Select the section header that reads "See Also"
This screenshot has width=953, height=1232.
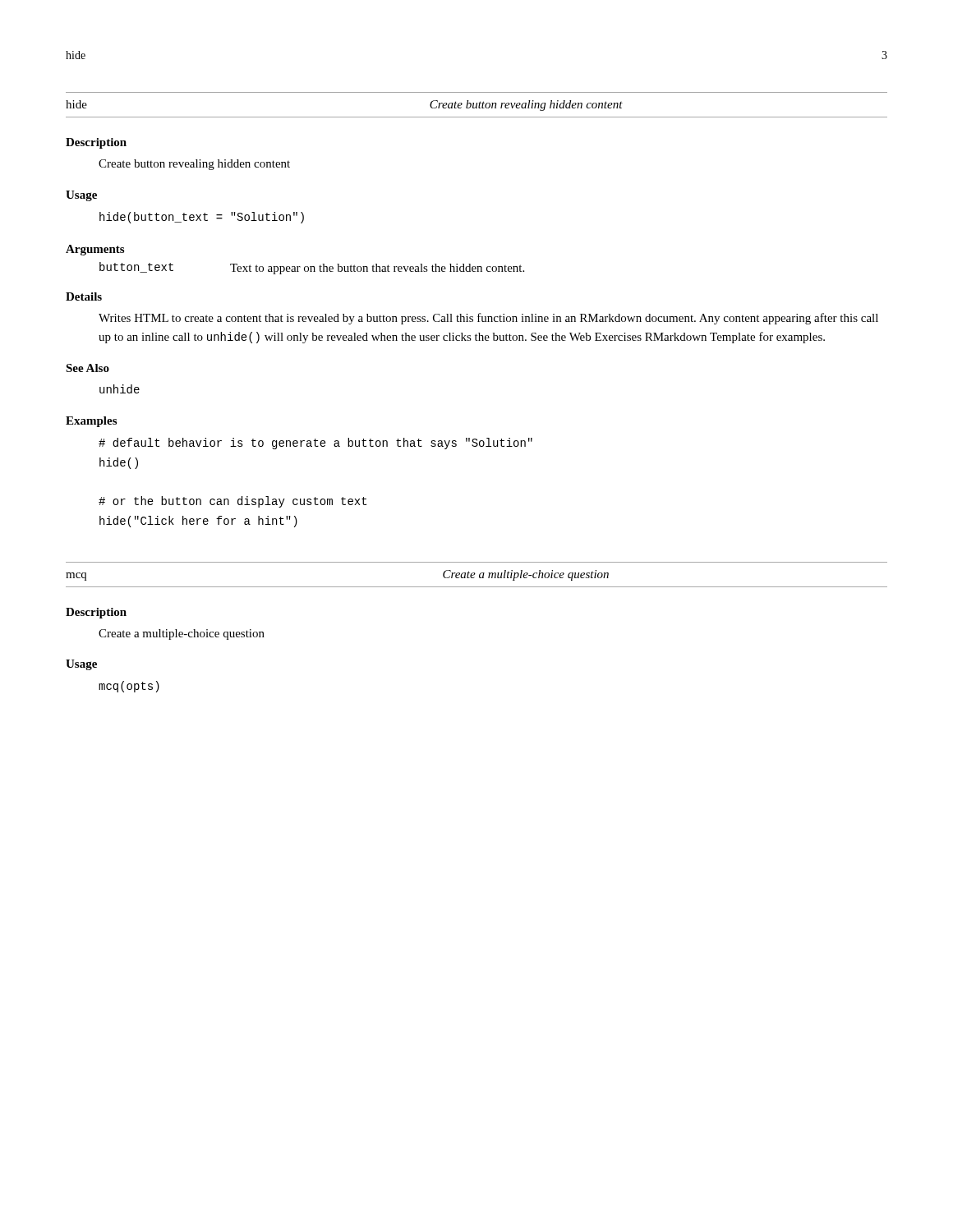[x=87, y=368]
